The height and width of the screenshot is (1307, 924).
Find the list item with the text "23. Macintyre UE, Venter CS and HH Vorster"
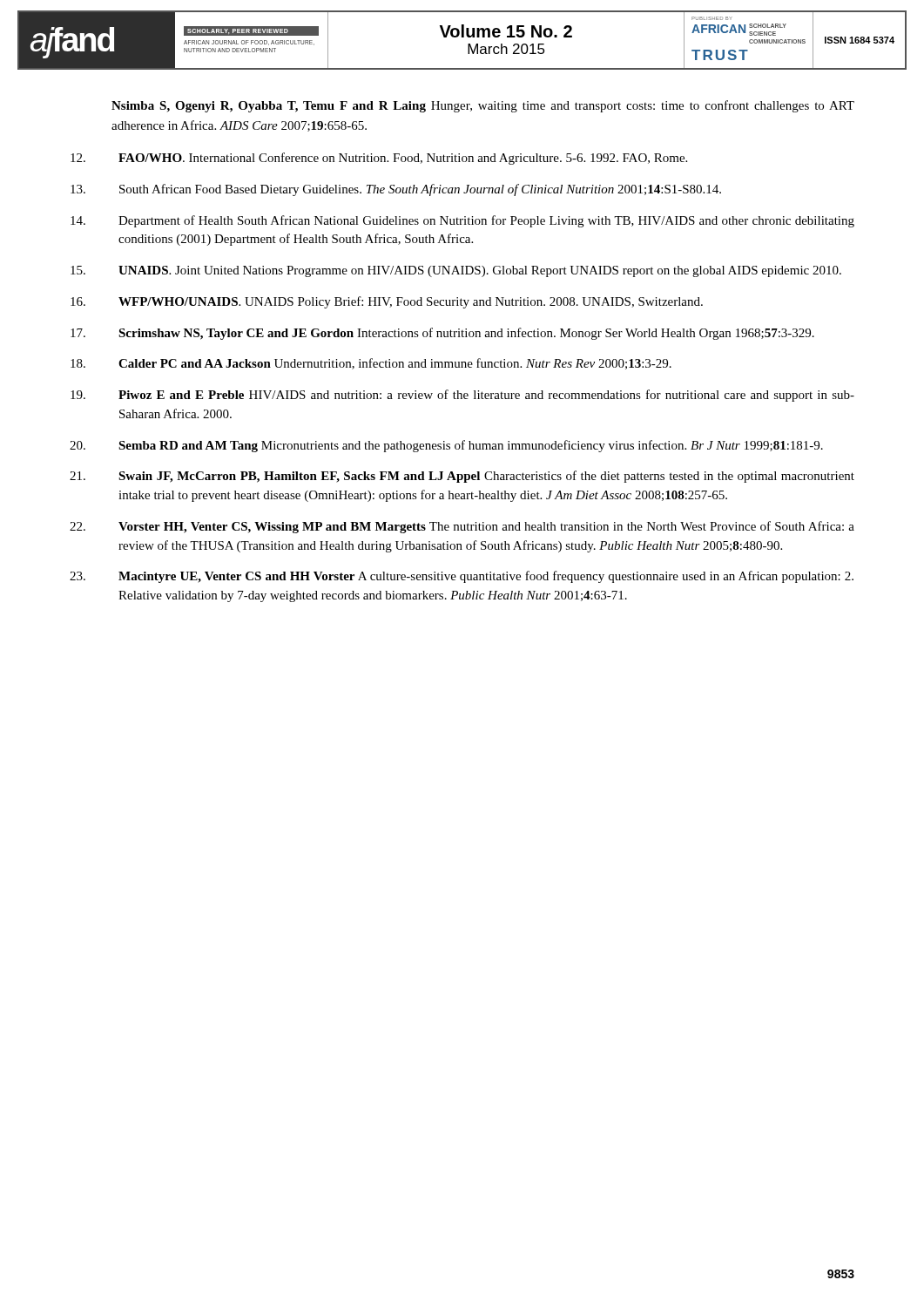462,586
